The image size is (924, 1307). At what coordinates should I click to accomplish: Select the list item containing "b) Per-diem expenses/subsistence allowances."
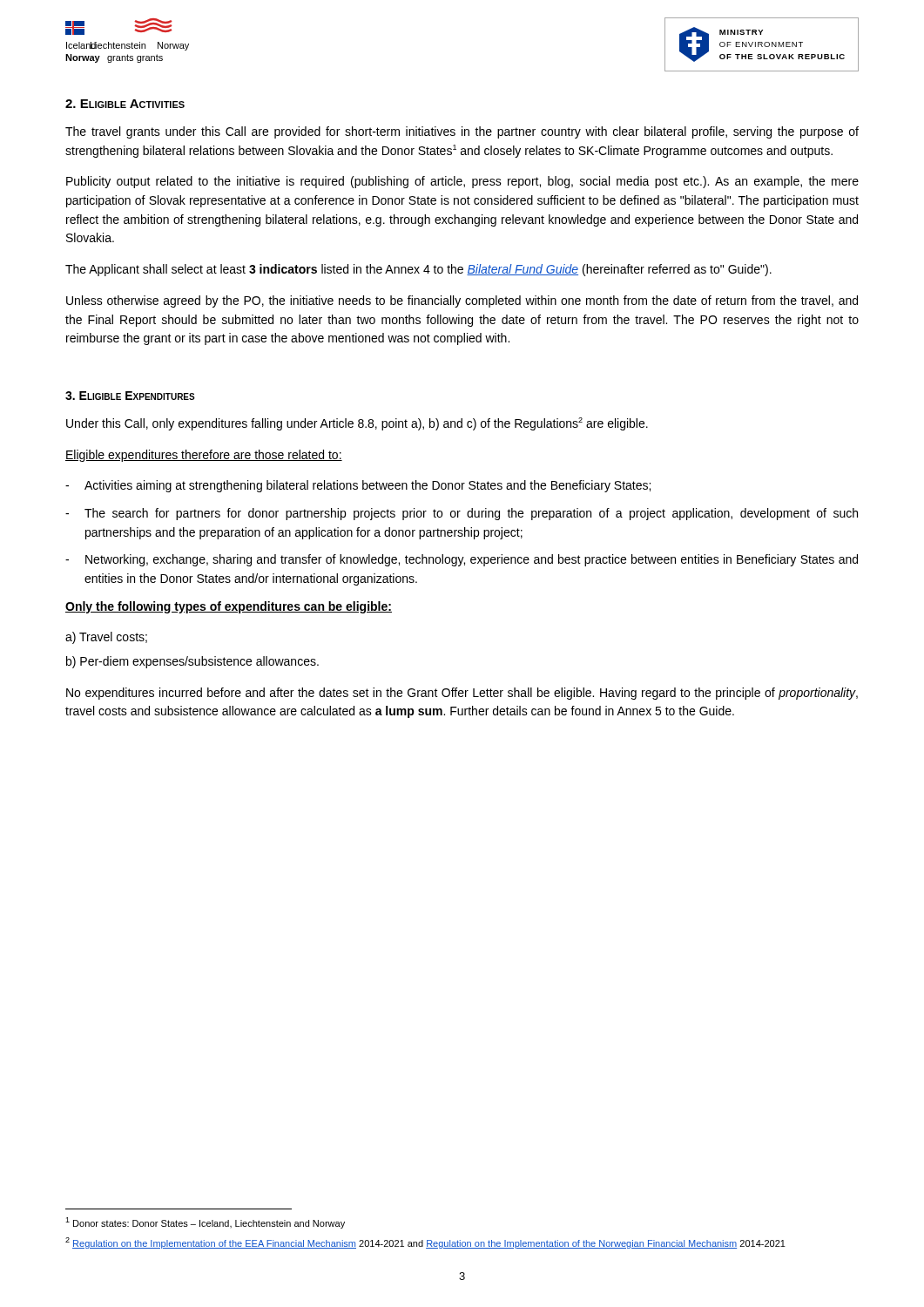(192, 661)
